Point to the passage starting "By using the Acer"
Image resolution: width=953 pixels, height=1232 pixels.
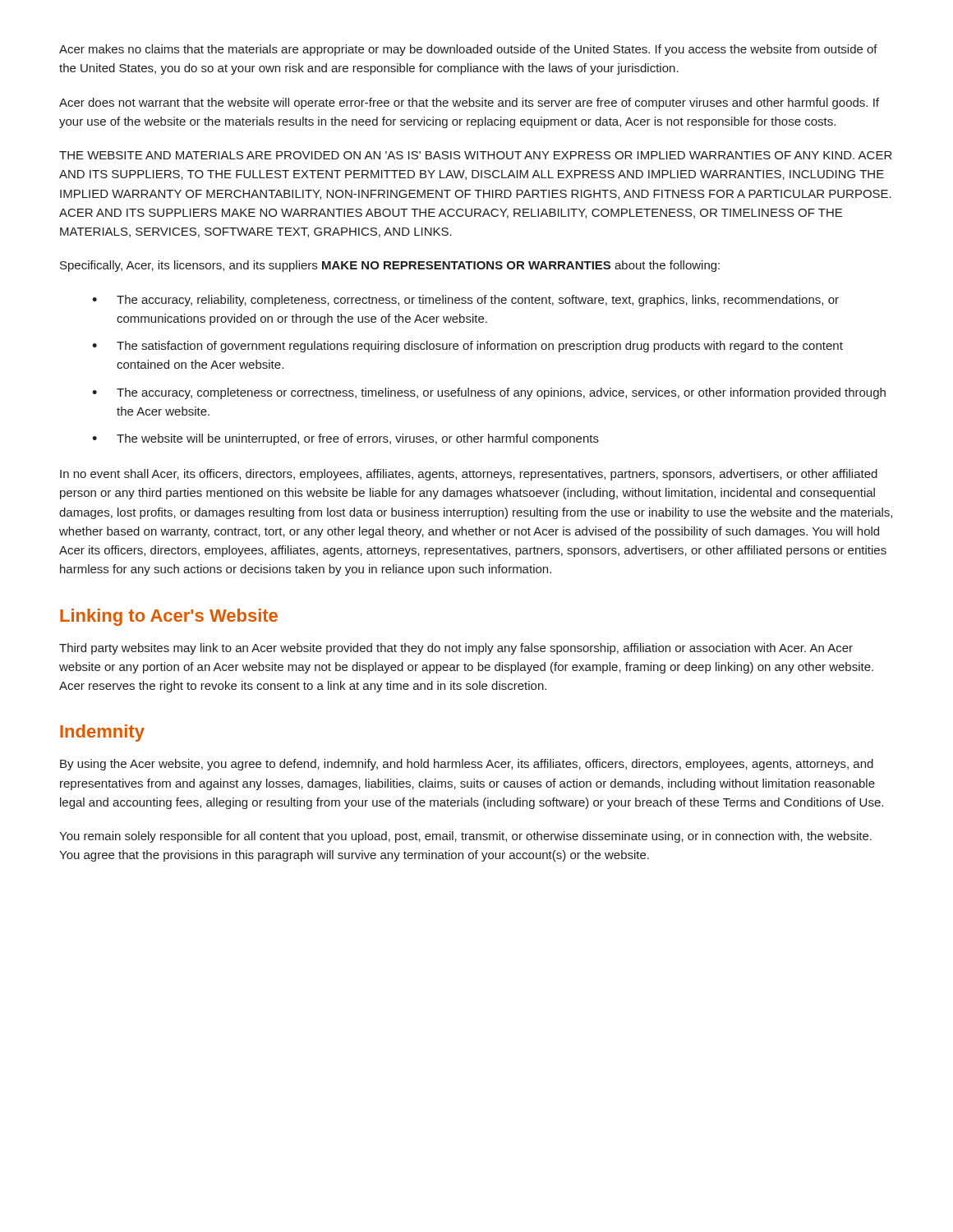point(472,783)
